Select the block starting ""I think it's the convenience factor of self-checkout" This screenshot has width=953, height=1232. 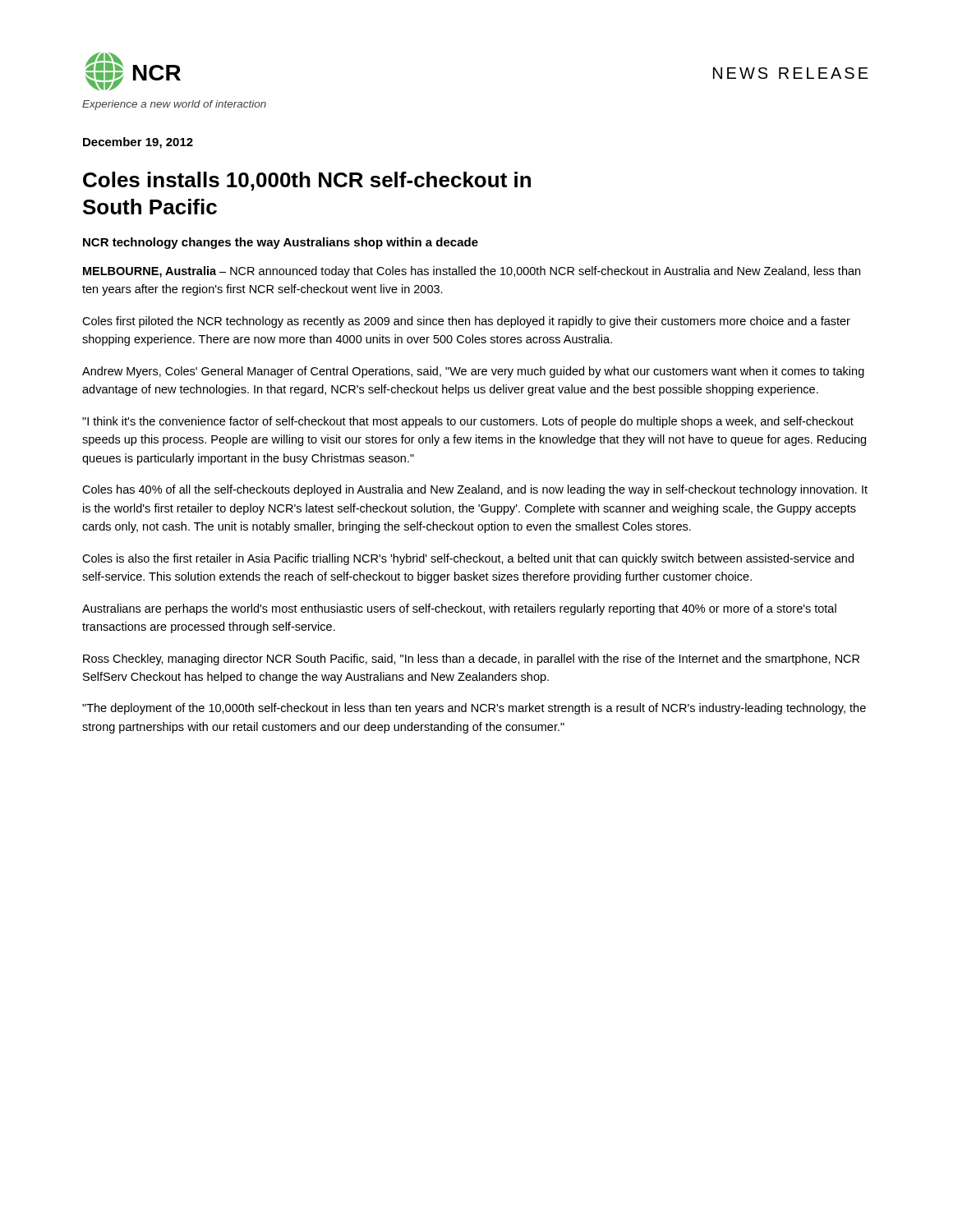click(x=474, y=440)
